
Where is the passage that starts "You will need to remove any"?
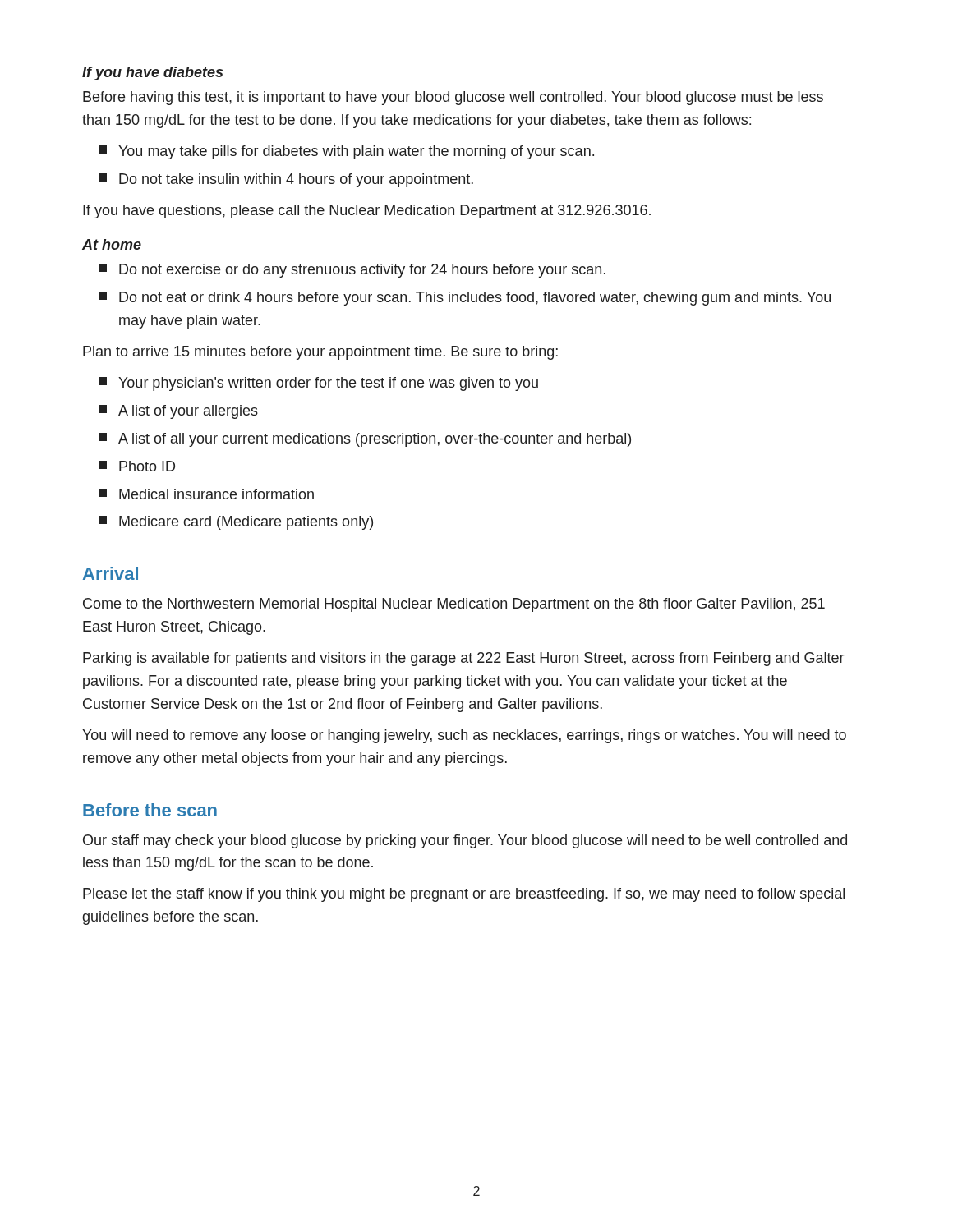click(x=464, y=746)
